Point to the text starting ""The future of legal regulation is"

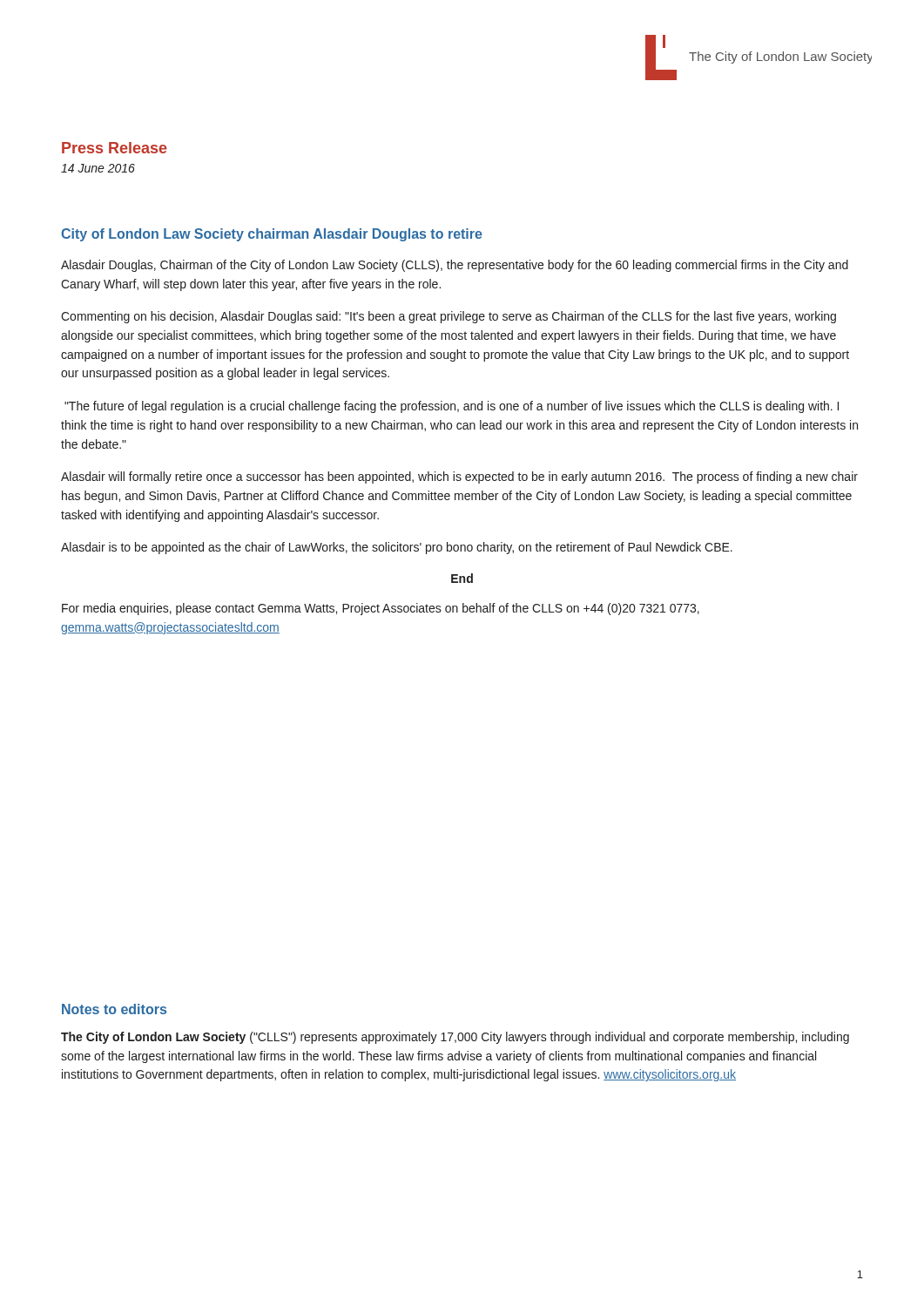pyautogui.click(x=460, y=425)
